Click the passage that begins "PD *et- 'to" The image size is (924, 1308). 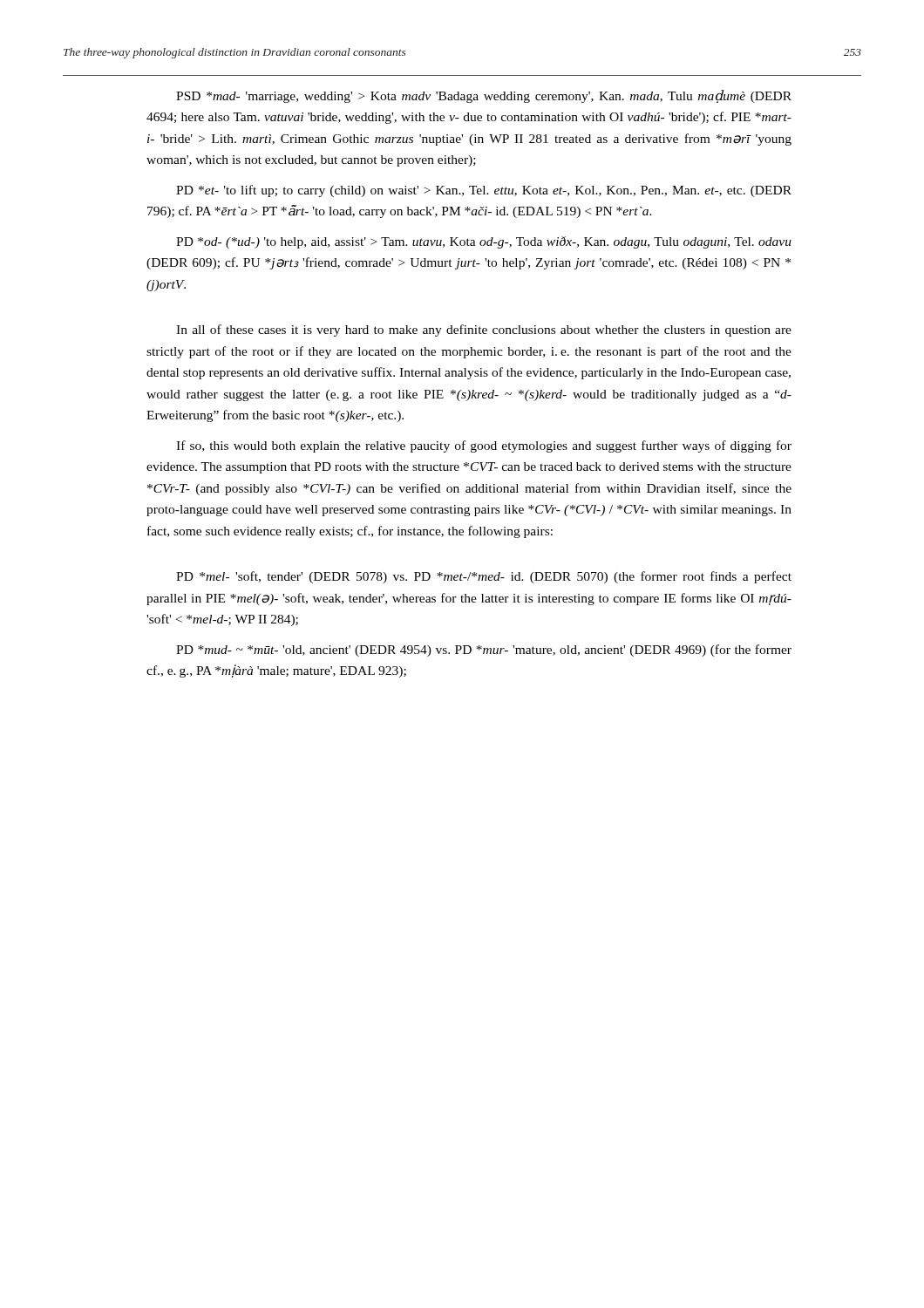tap(469, 200)
